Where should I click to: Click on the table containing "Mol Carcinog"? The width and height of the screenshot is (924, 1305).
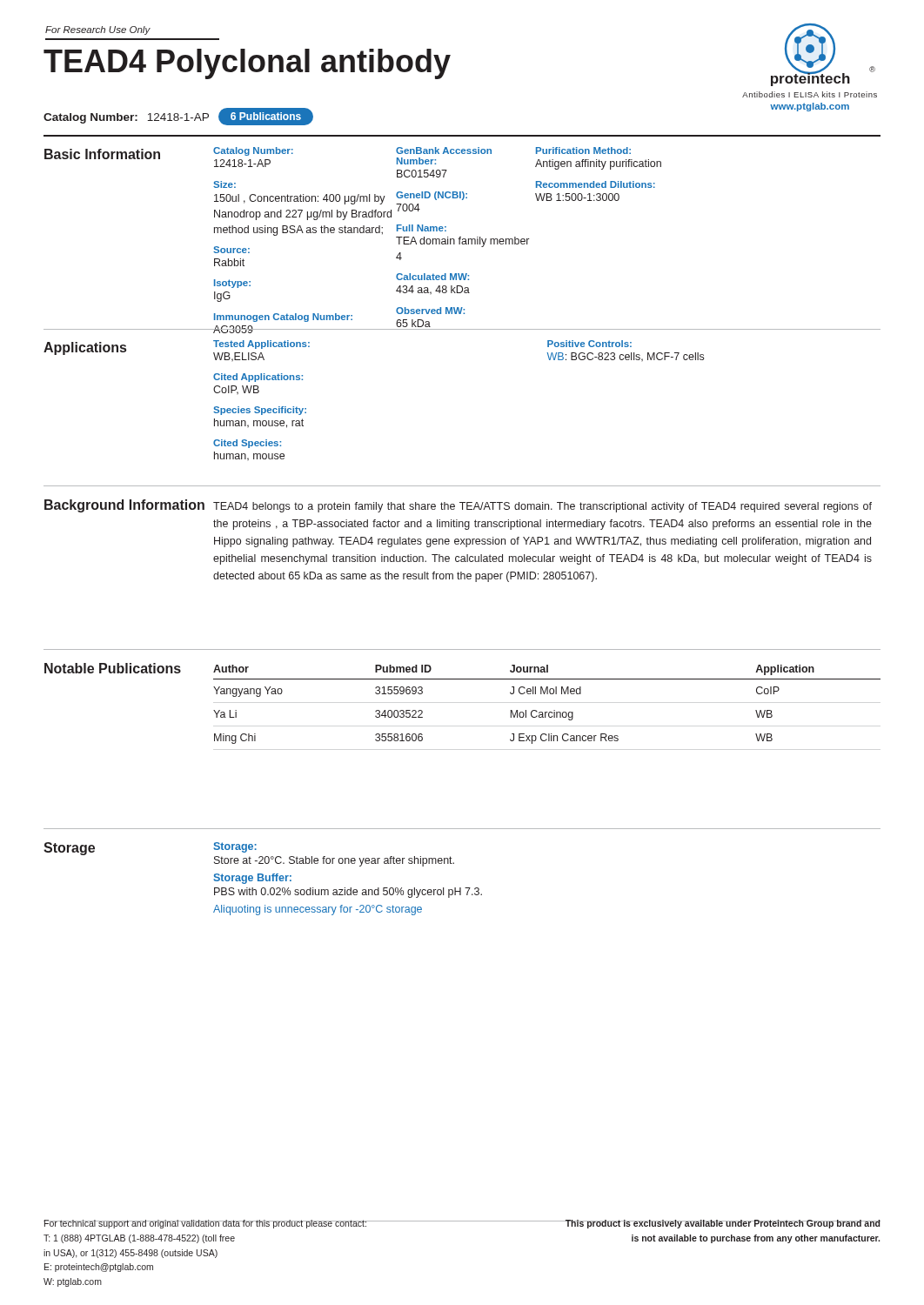click(547, 705)
